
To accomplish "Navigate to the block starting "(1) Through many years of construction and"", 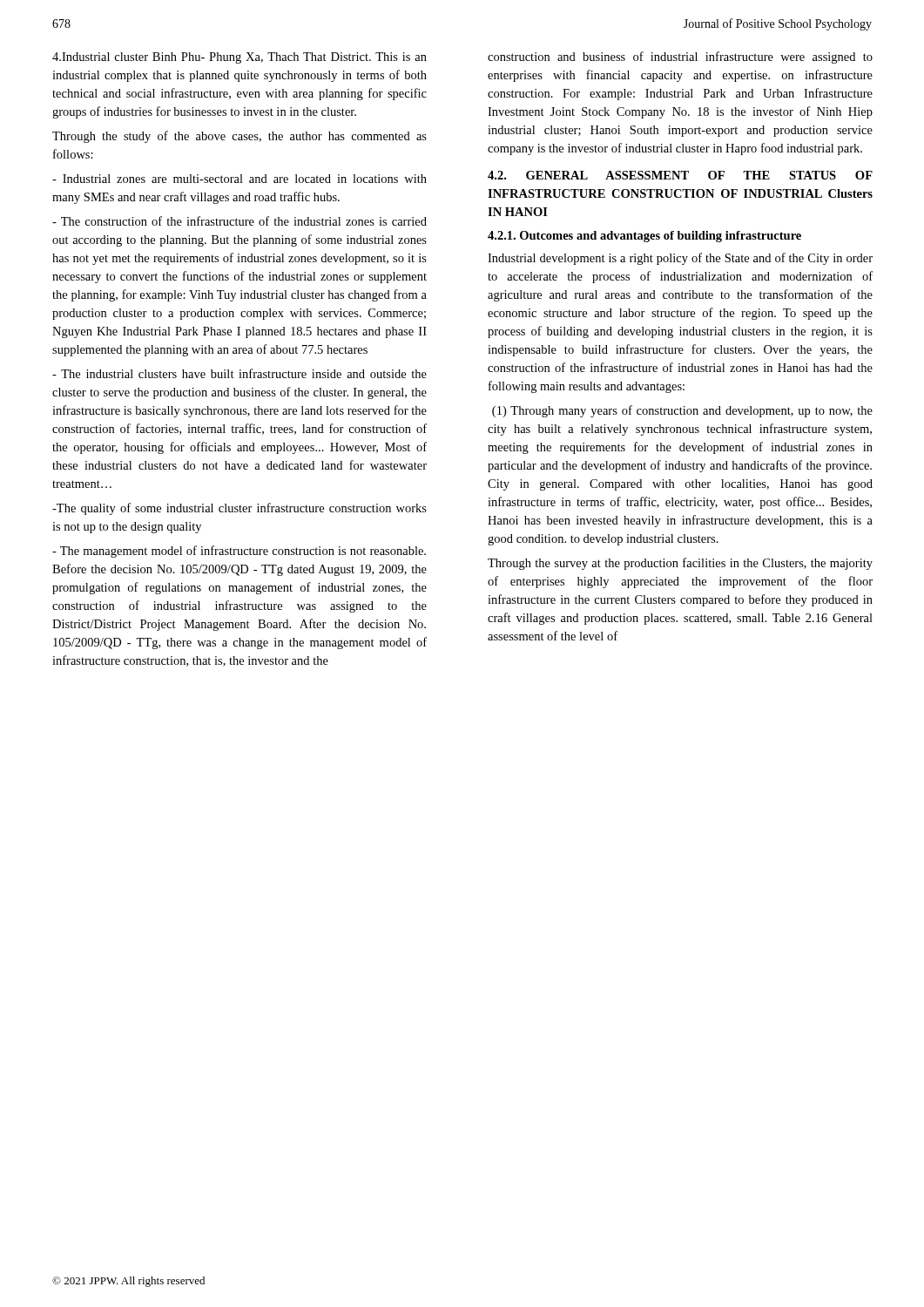I will pos(680,475).
